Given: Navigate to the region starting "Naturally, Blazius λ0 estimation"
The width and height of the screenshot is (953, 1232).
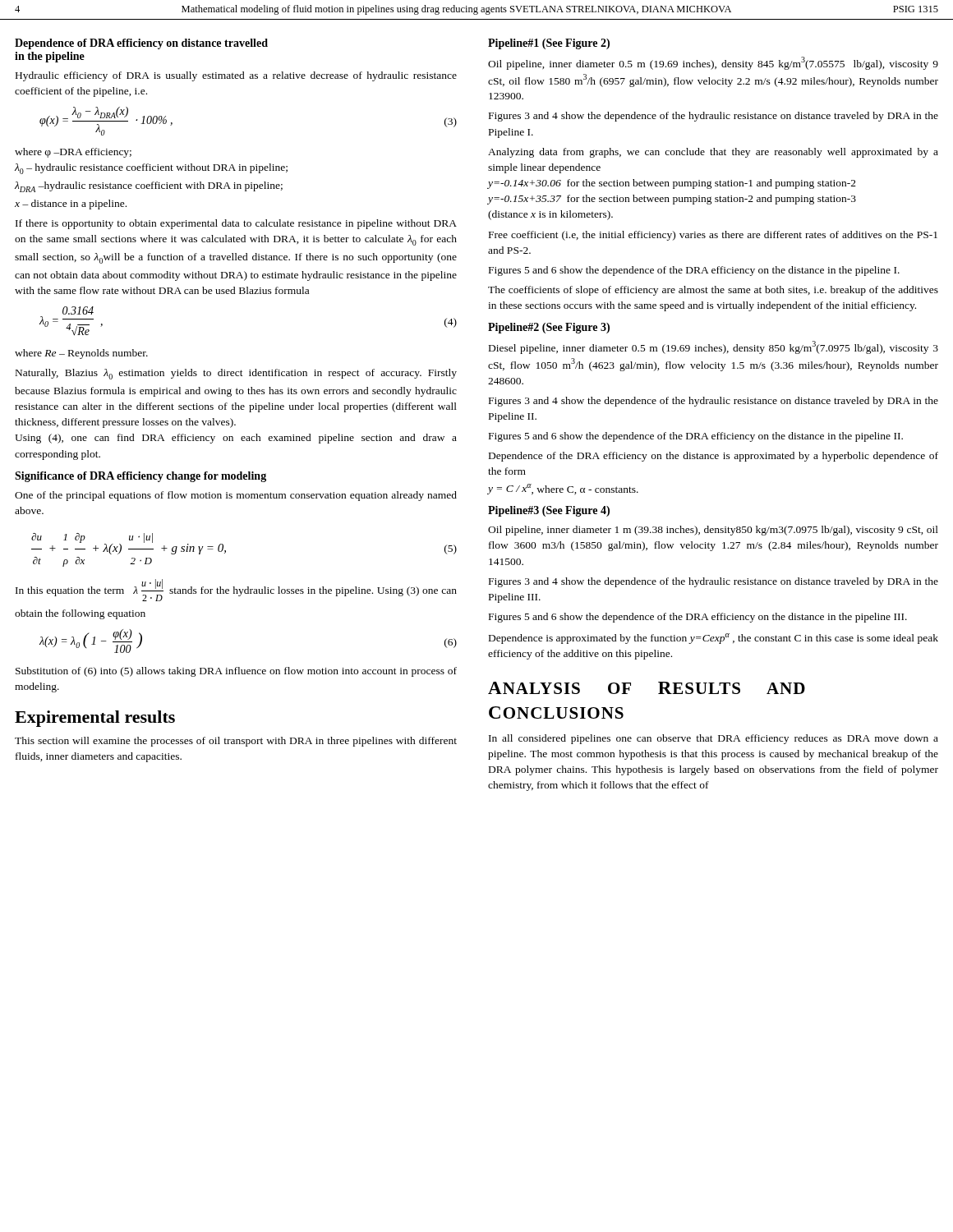Looking at the screenshot, I should tap(236, 413).
